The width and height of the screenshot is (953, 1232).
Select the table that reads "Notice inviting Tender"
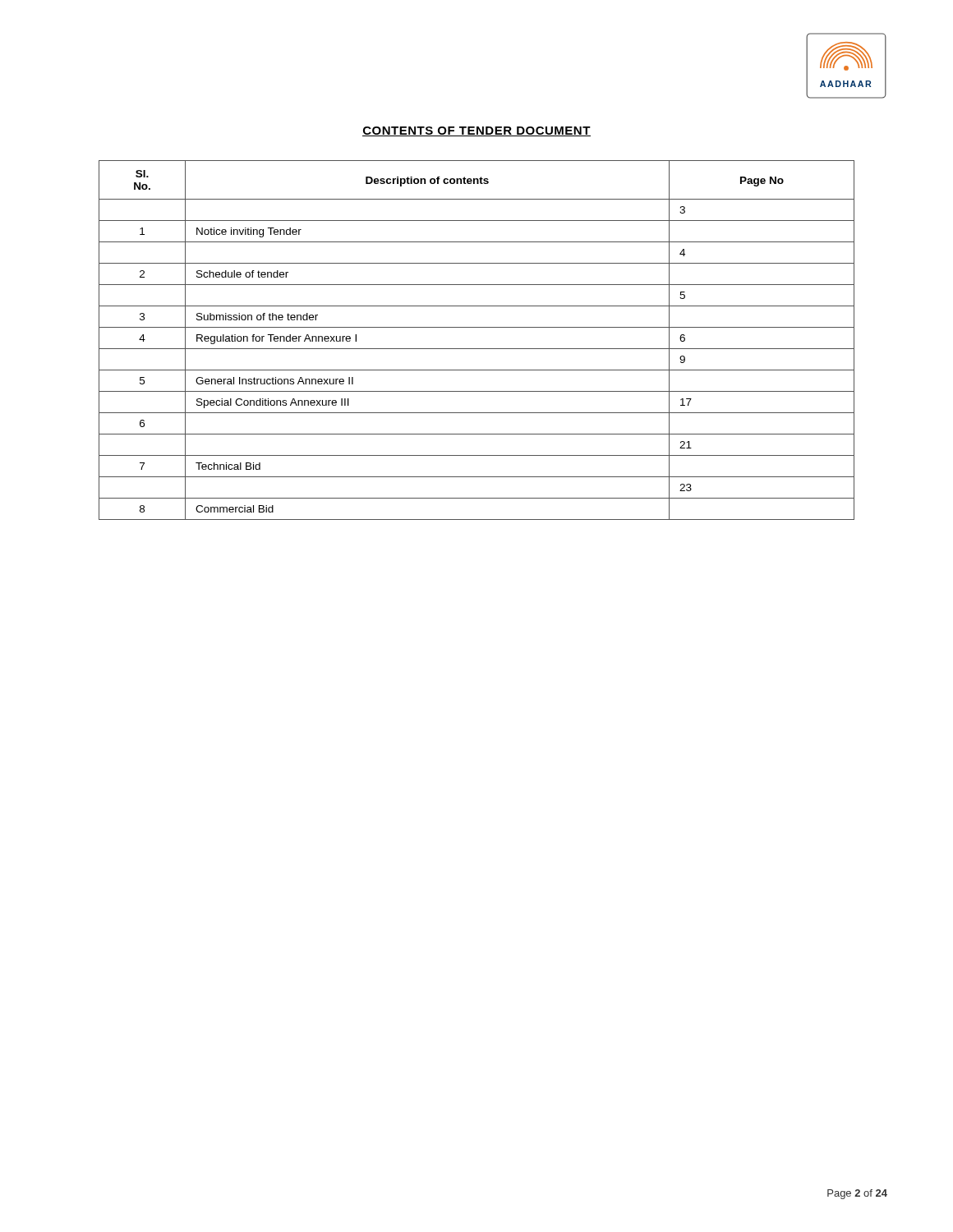(476, 340)
